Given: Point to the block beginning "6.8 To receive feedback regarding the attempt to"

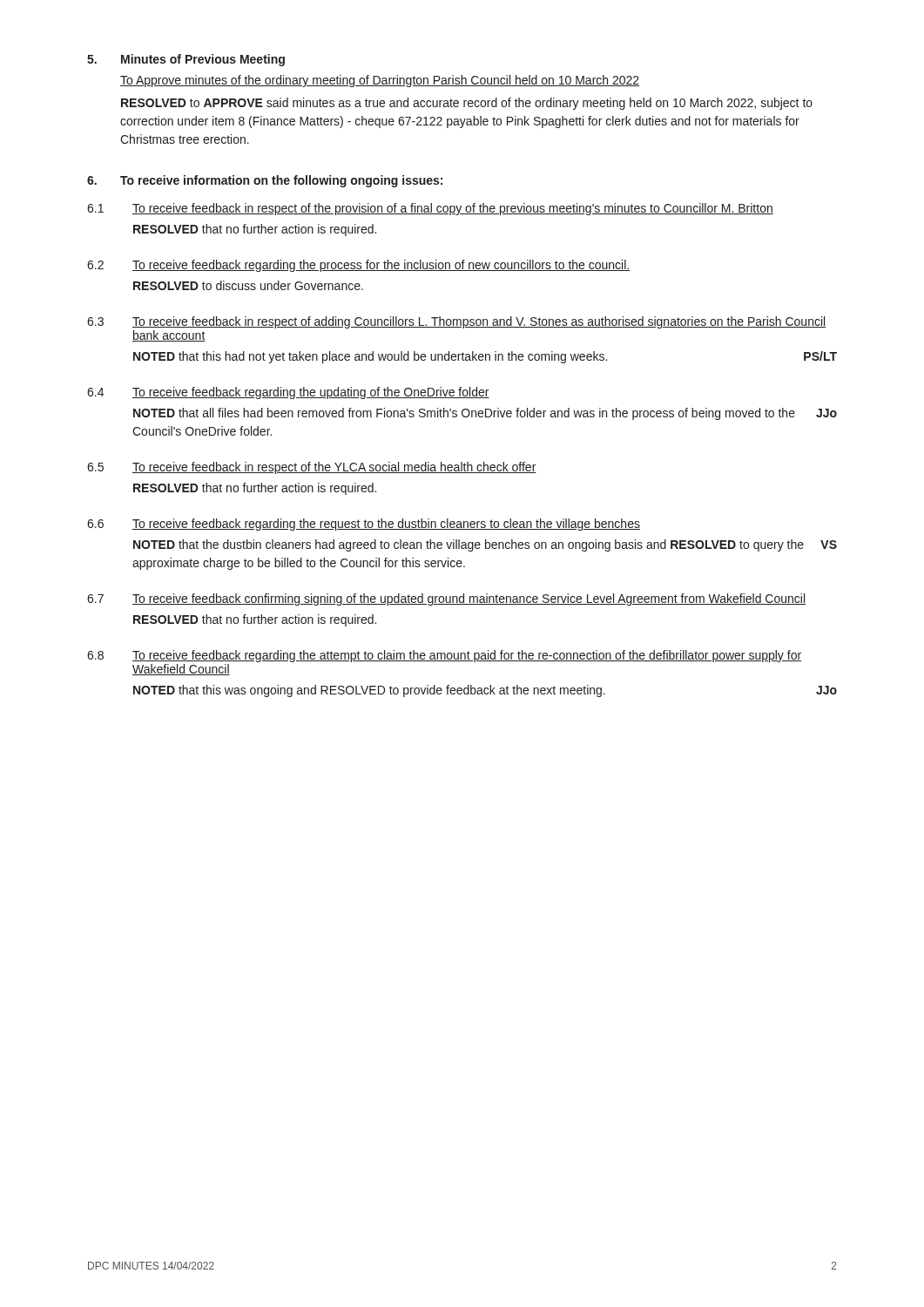Looking at the screenshot, I should [x=462, y=662].
